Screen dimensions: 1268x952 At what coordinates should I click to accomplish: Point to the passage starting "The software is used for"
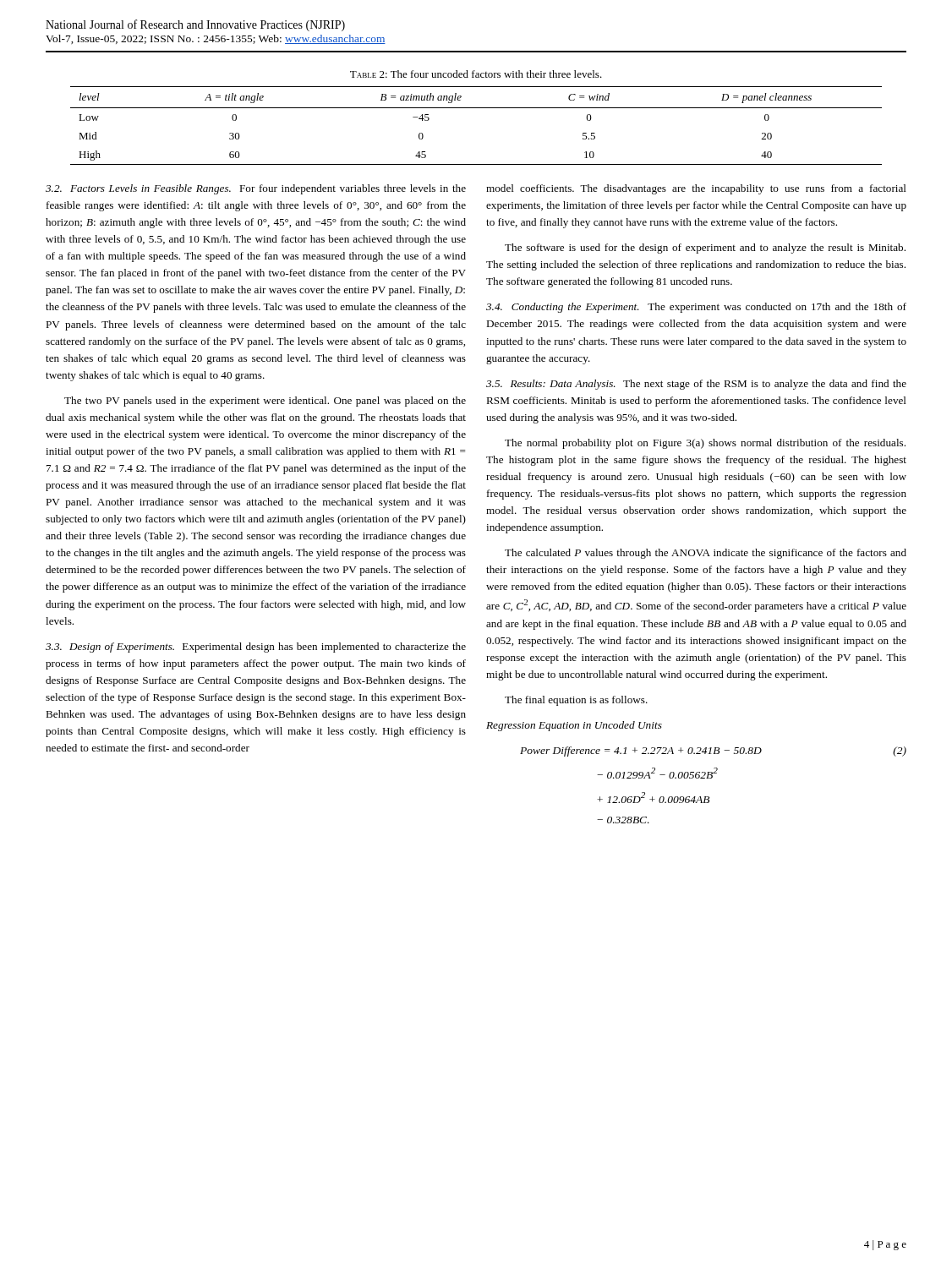[696, 264]
